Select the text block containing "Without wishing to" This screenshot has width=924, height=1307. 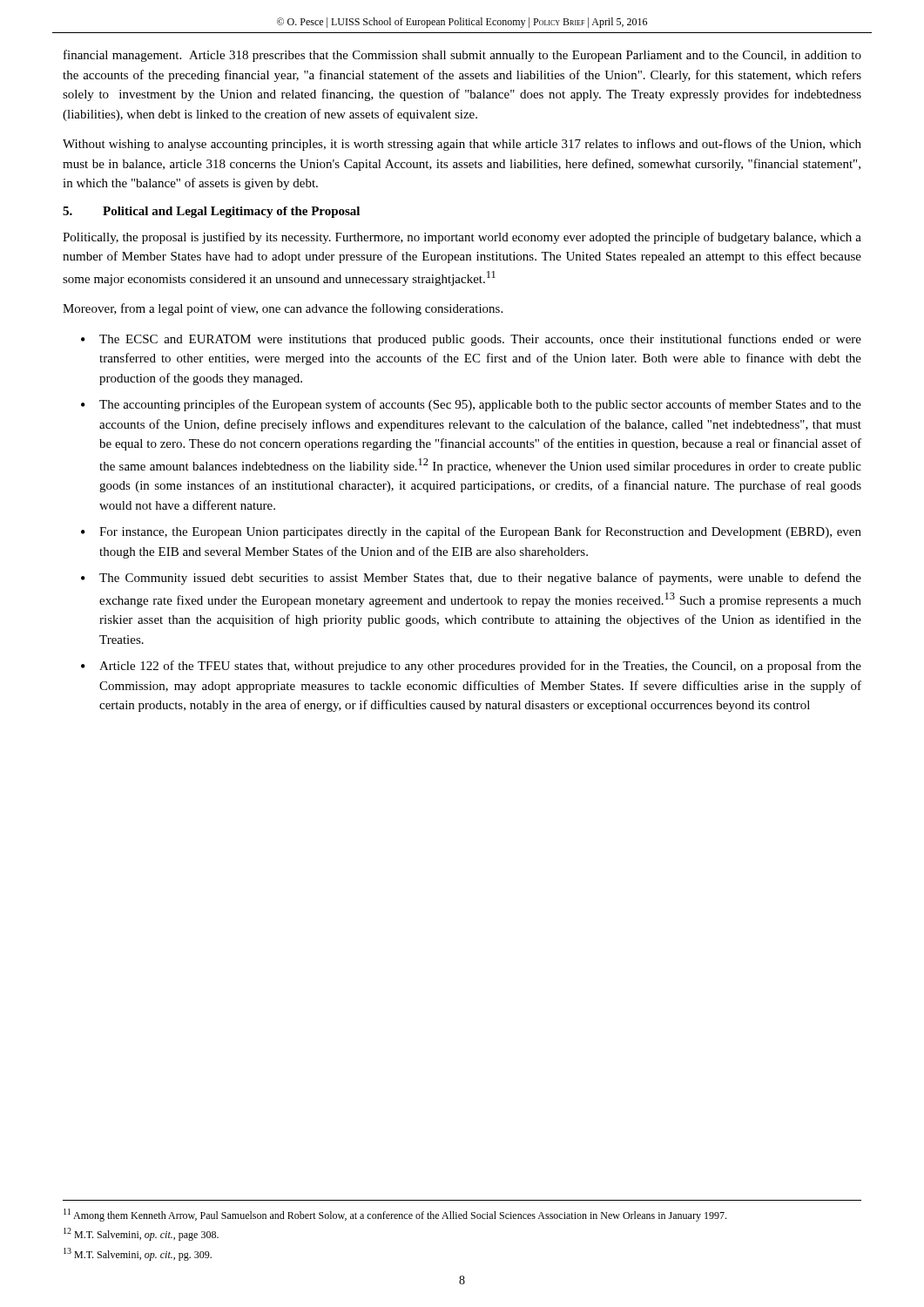(x=462, y=163)
